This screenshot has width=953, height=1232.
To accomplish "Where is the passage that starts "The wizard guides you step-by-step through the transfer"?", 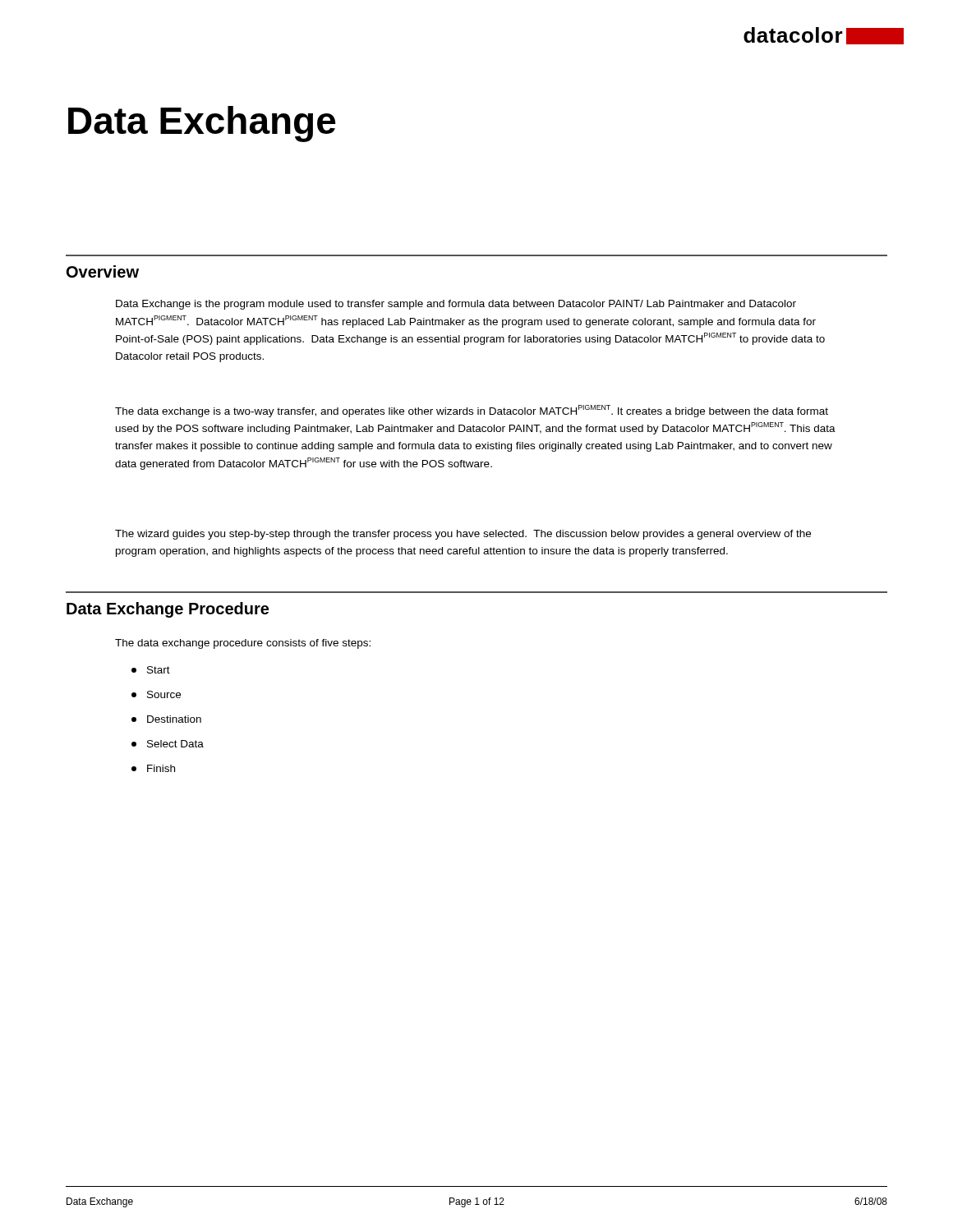I will [x=463, y=542].
